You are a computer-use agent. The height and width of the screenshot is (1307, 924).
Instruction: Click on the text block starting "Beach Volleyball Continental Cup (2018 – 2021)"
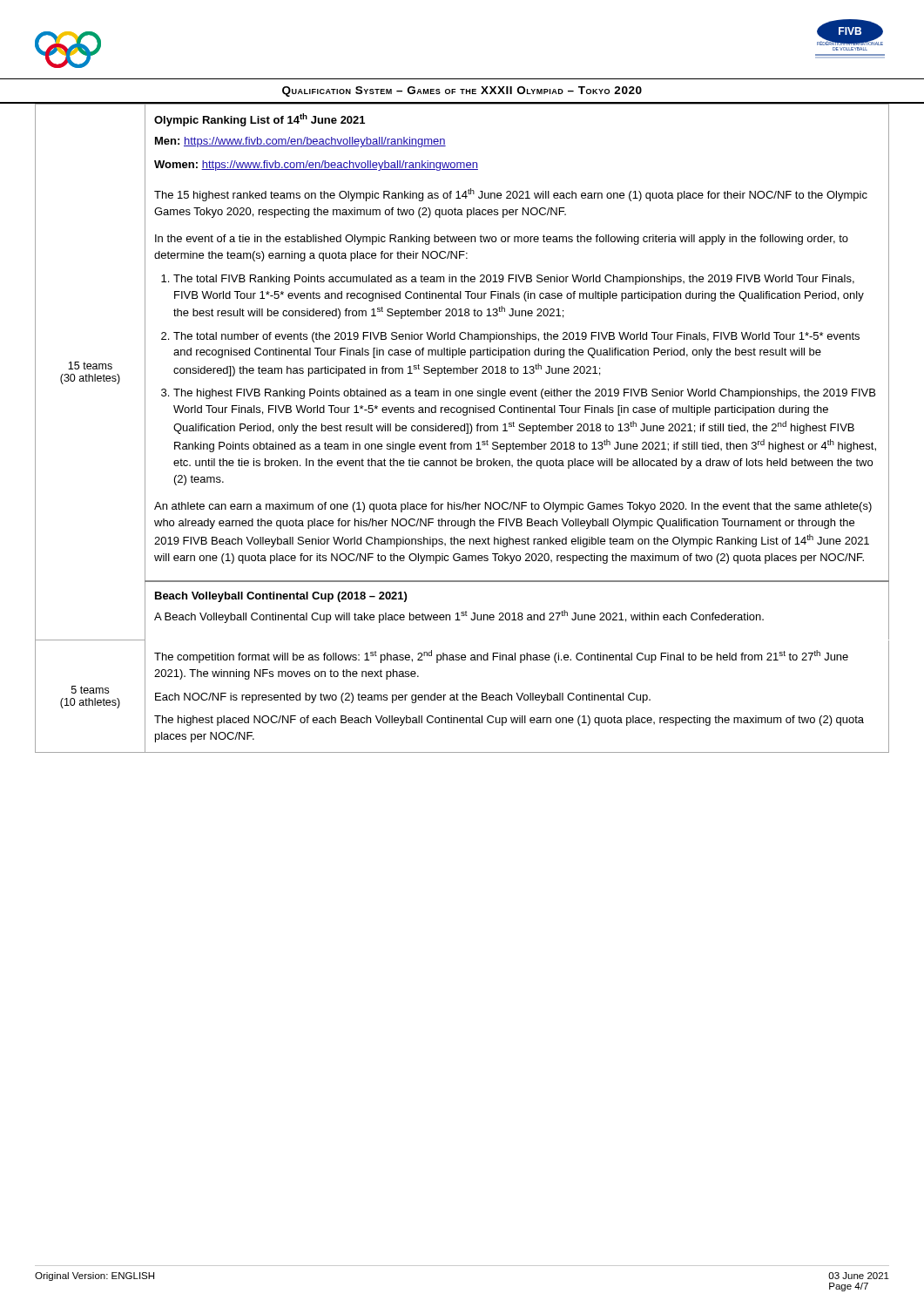281,595
